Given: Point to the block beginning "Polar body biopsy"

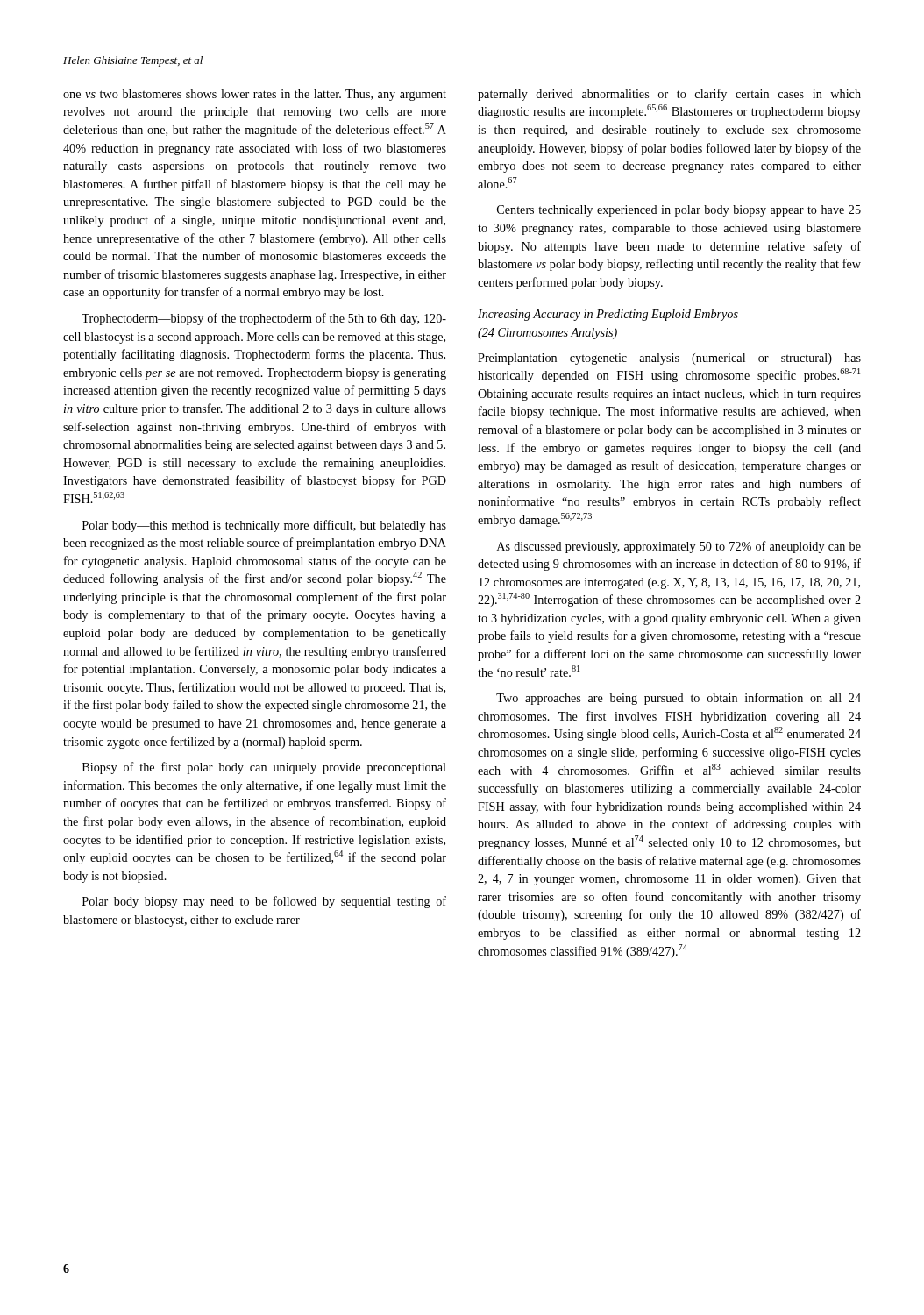Looking at the screenshot, I should click(255, 911).
